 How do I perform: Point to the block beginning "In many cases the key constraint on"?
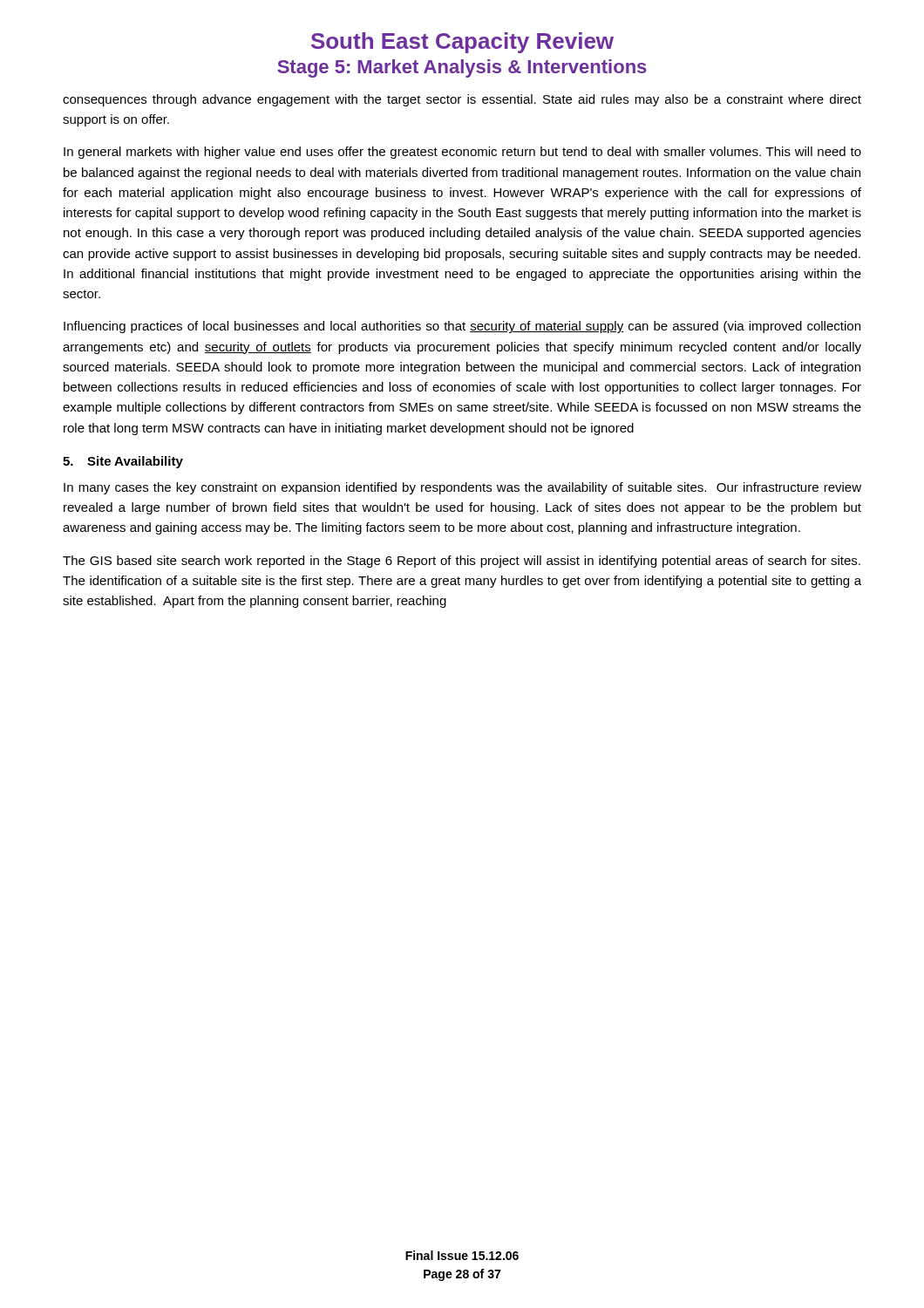(462, 507)
